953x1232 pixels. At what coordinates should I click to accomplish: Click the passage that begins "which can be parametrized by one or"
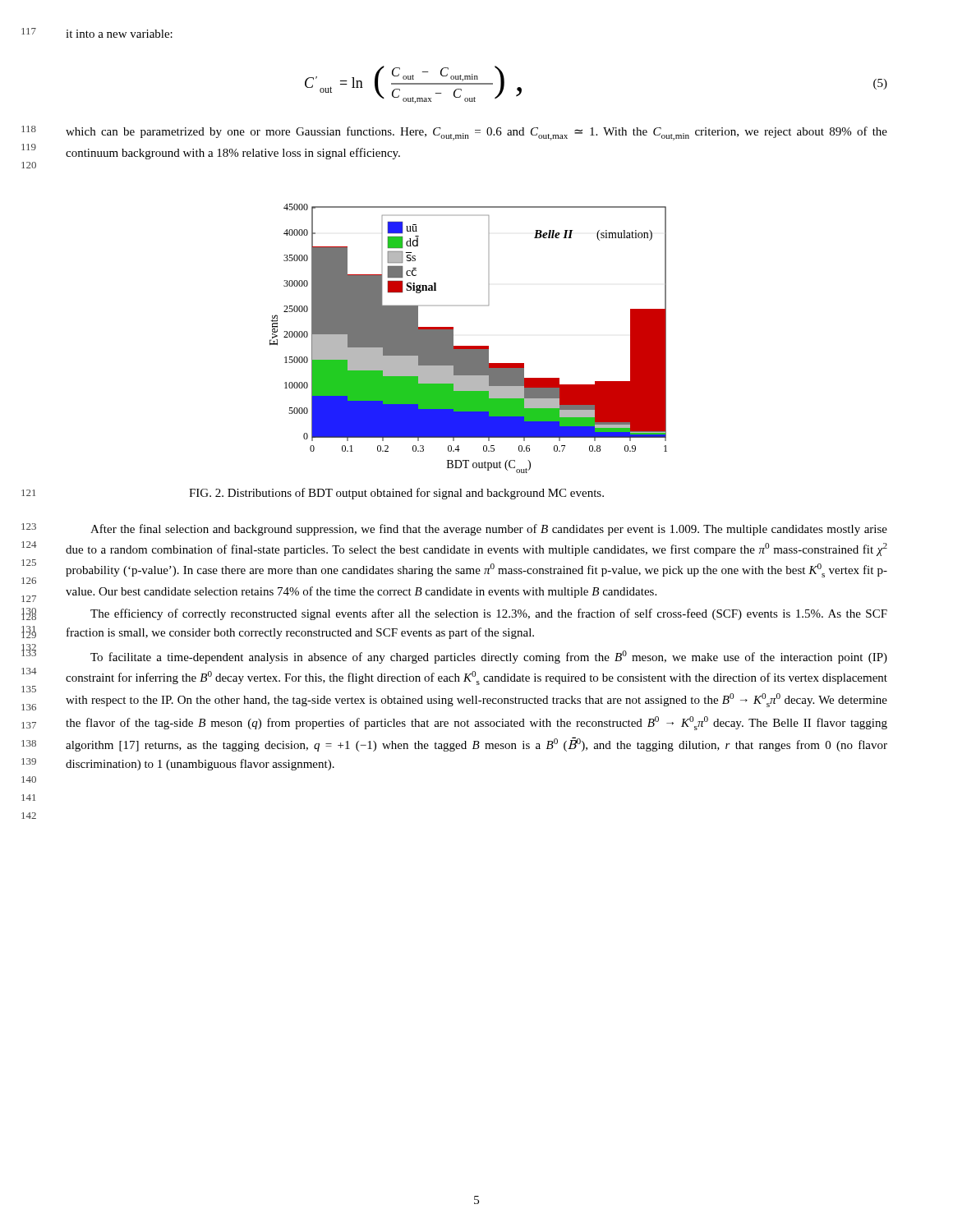(476, 142)
